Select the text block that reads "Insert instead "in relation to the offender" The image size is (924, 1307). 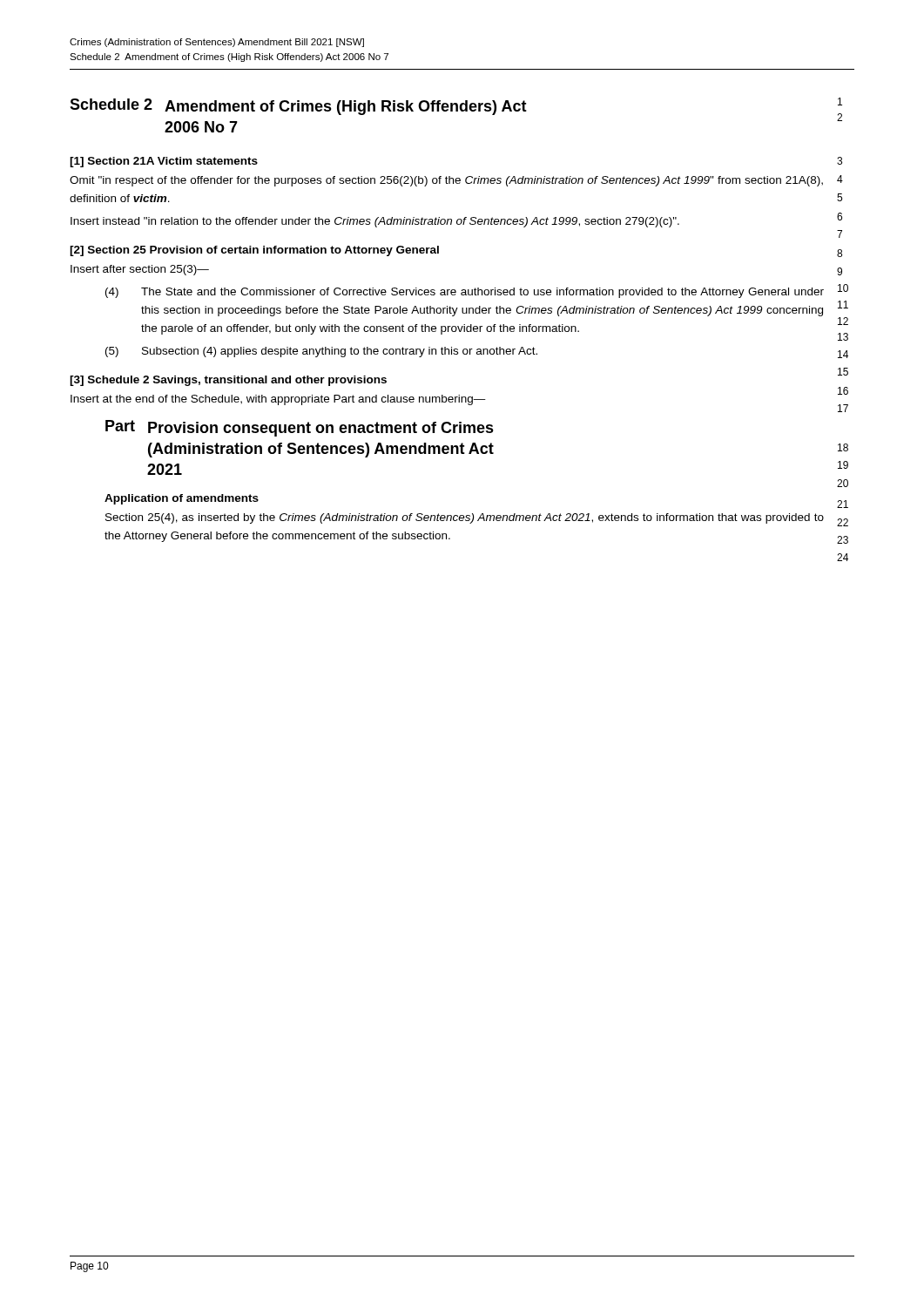point(375,221)
